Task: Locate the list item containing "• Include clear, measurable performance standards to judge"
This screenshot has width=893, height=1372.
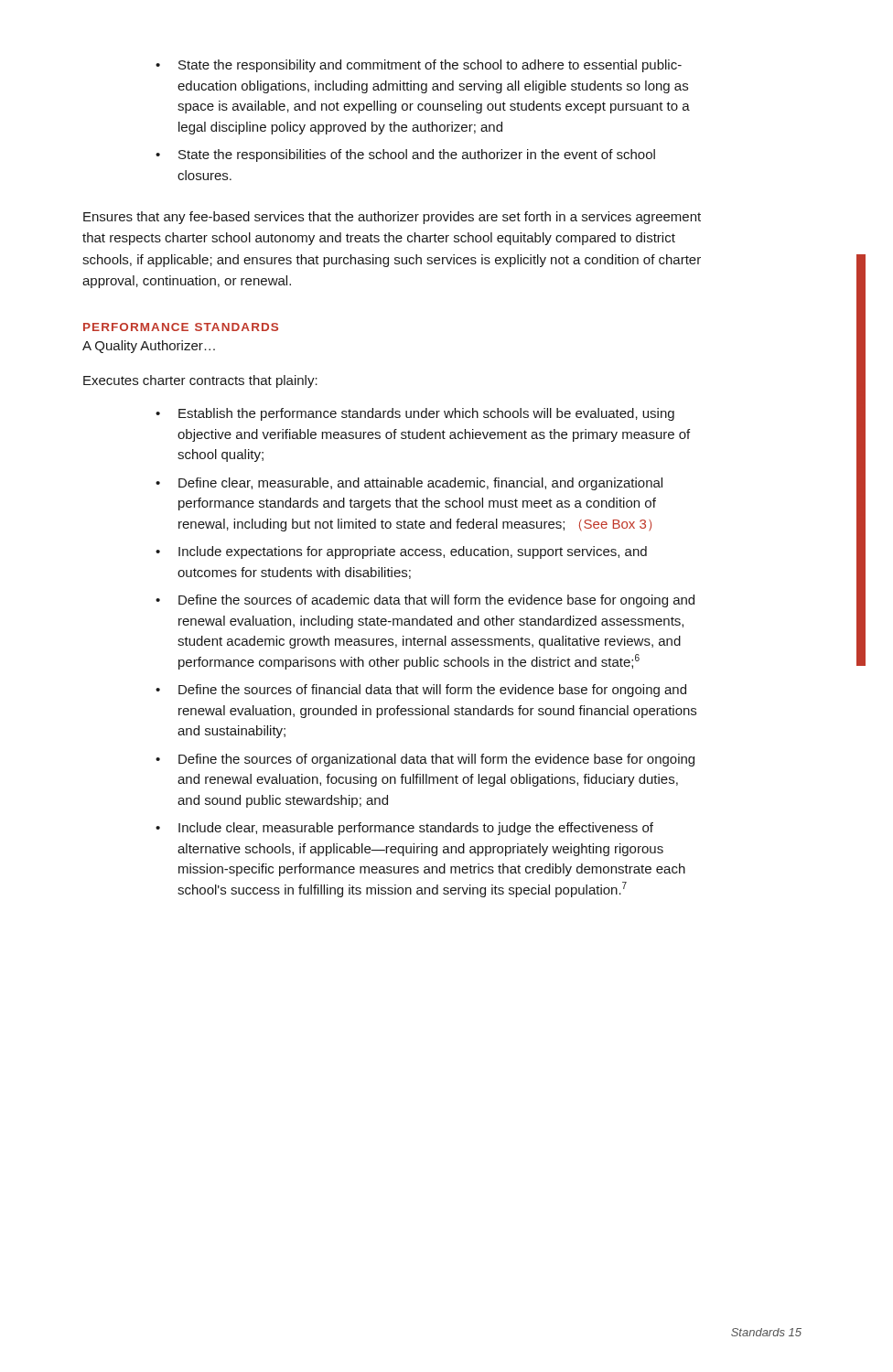Action: click(x=430, y=859)
